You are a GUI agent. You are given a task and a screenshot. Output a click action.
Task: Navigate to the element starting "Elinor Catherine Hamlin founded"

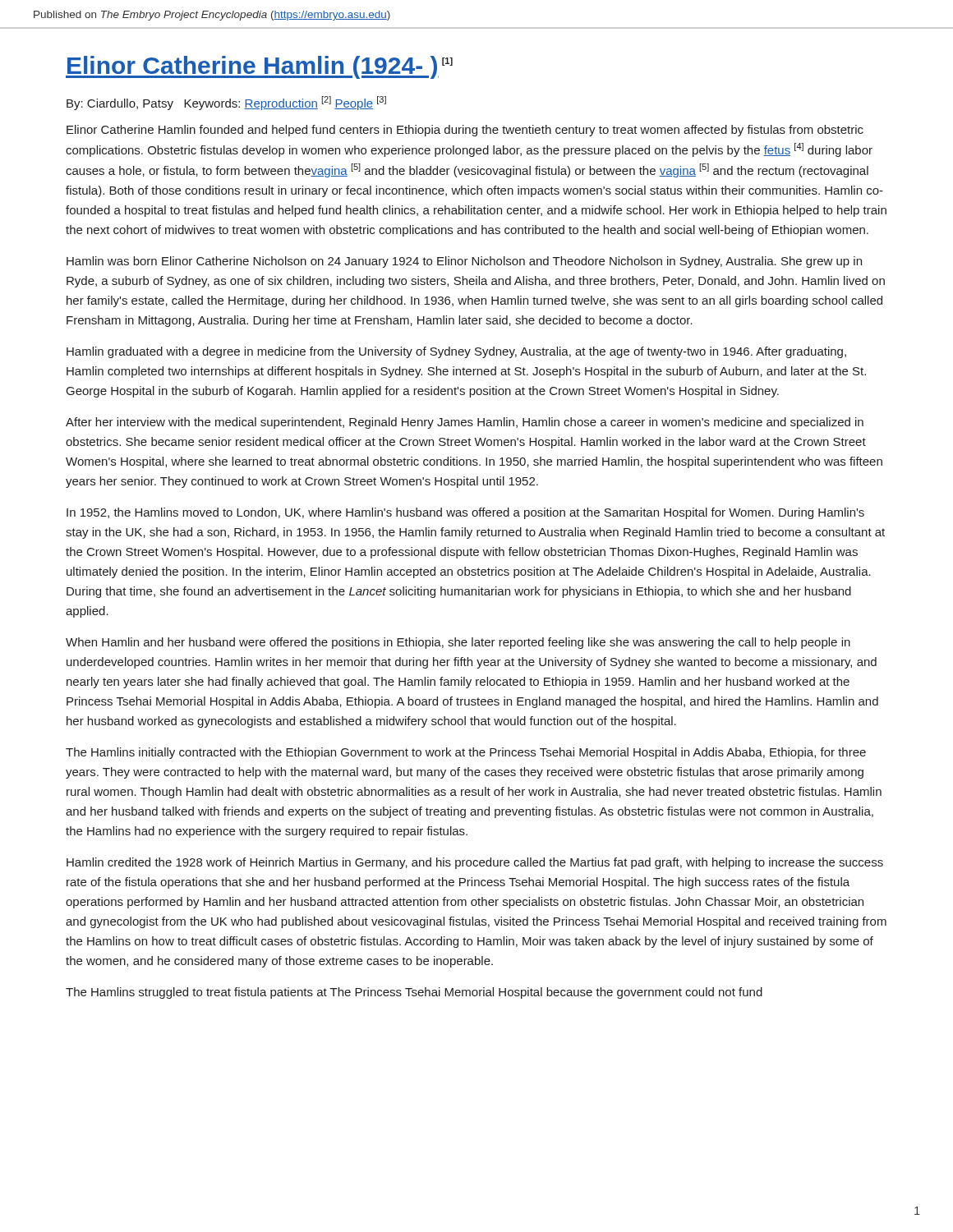(476, 180)
